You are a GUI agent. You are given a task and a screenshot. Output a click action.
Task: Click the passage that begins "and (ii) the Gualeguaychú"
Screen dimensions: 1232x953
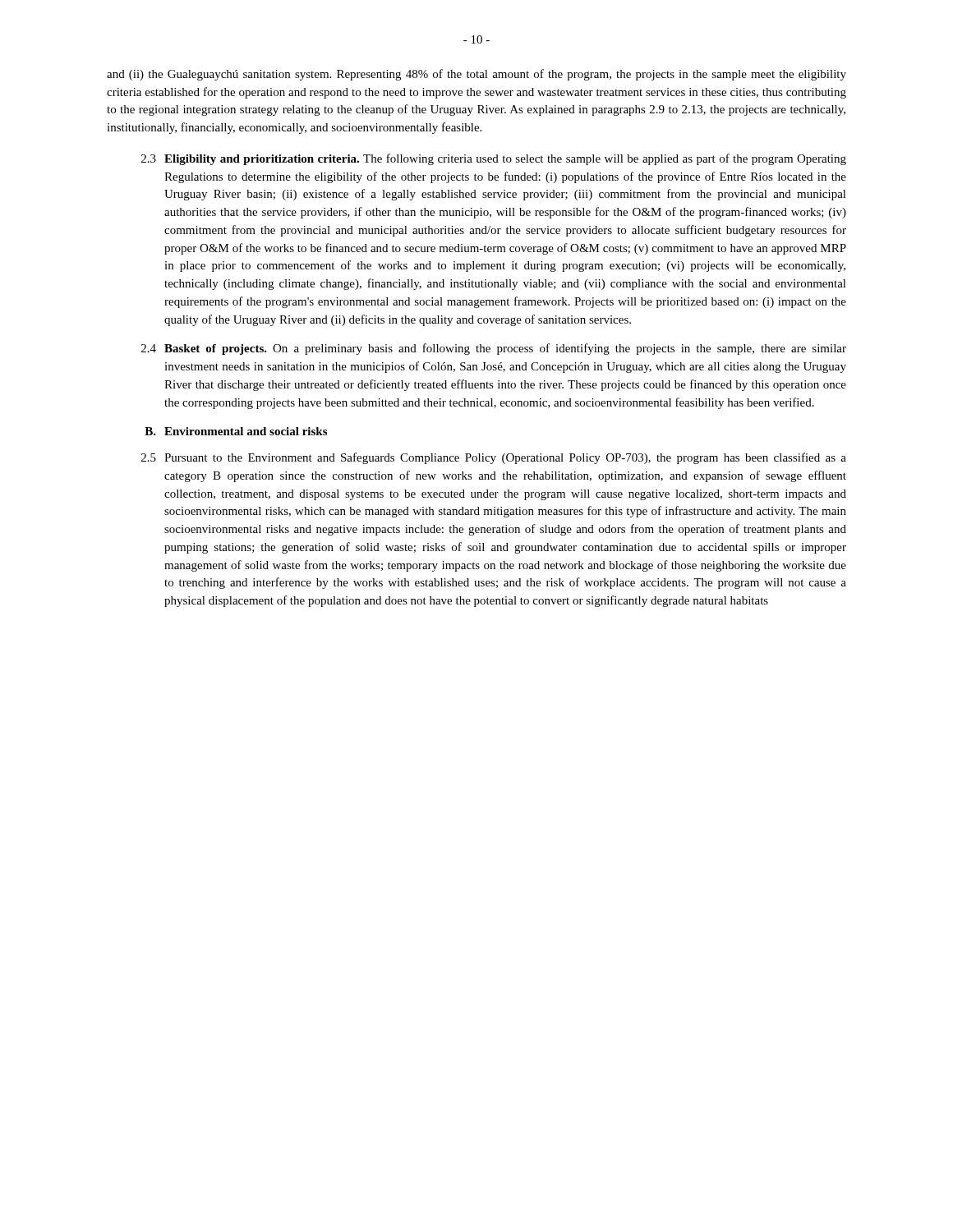coord(476,101)
